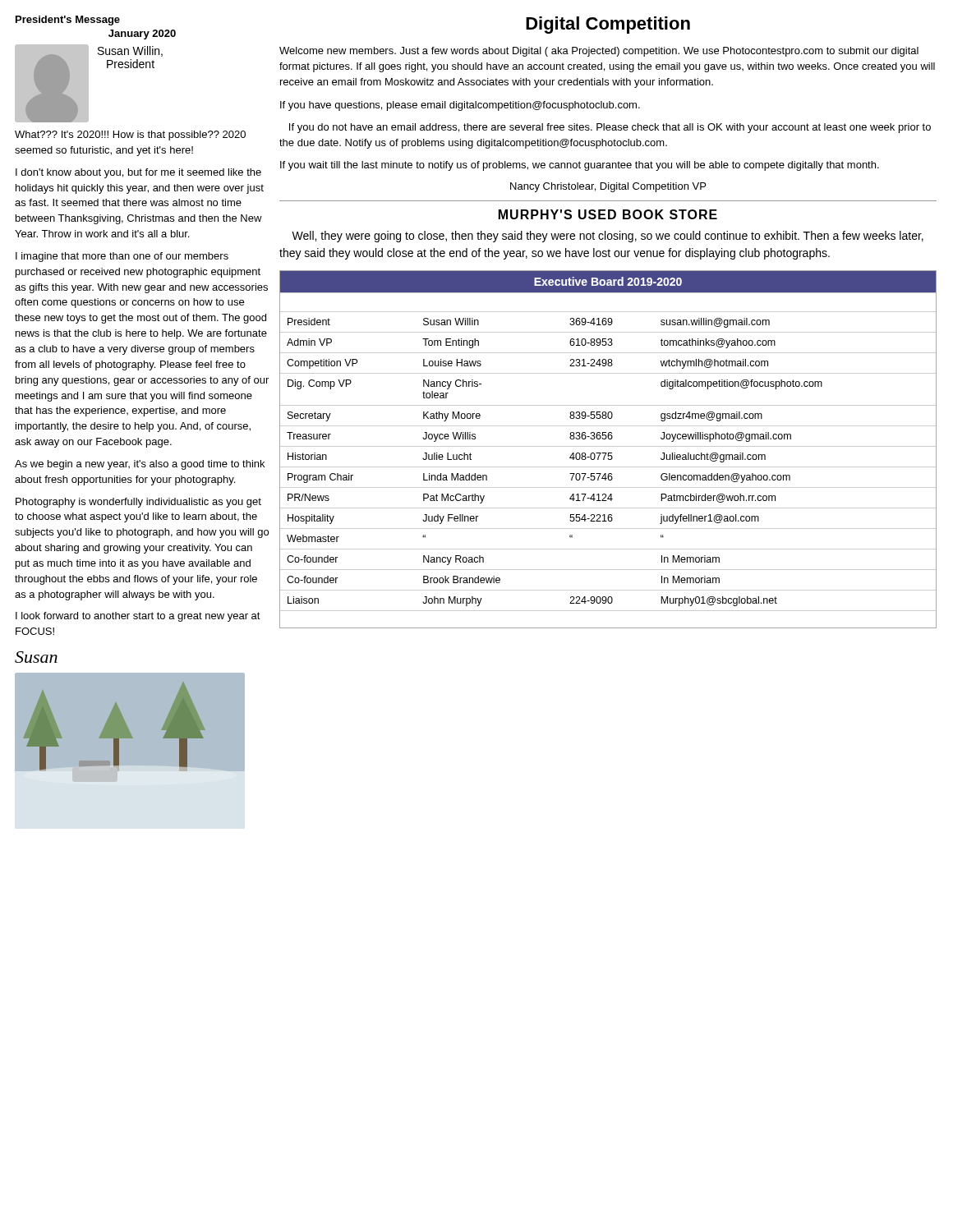Screen dimensions: 1232x953
Task: Locate the region starting "What??? It's 2020!!! How is"
Action: pos(130,142)
